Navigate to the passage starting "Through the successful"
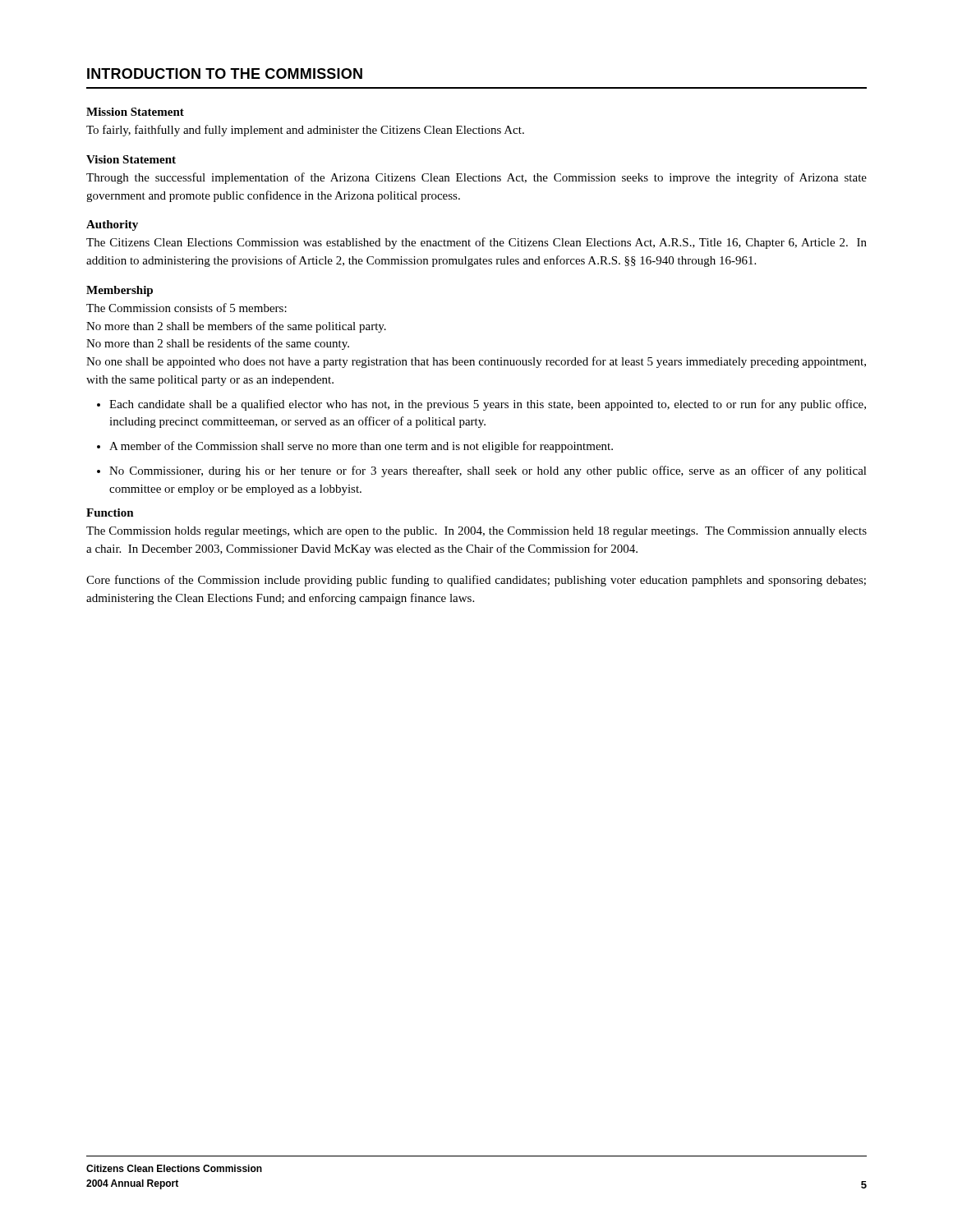This screenshot has width=953, height=1232. pos(476,186)
